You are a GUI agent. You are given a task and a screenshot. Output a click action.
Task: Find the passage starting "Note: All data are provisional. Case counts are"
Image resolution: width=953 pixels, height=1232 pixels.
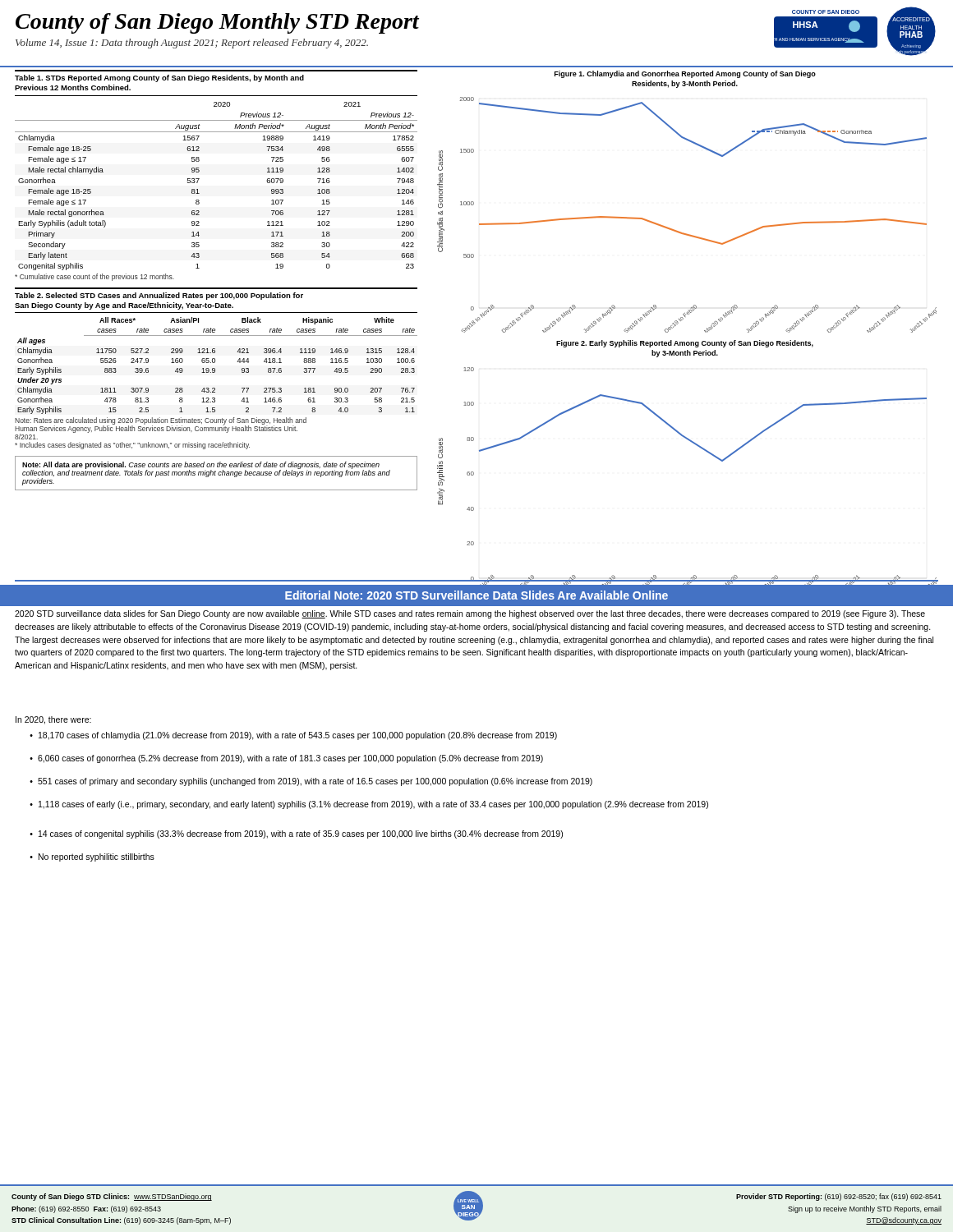click(206, 473)
